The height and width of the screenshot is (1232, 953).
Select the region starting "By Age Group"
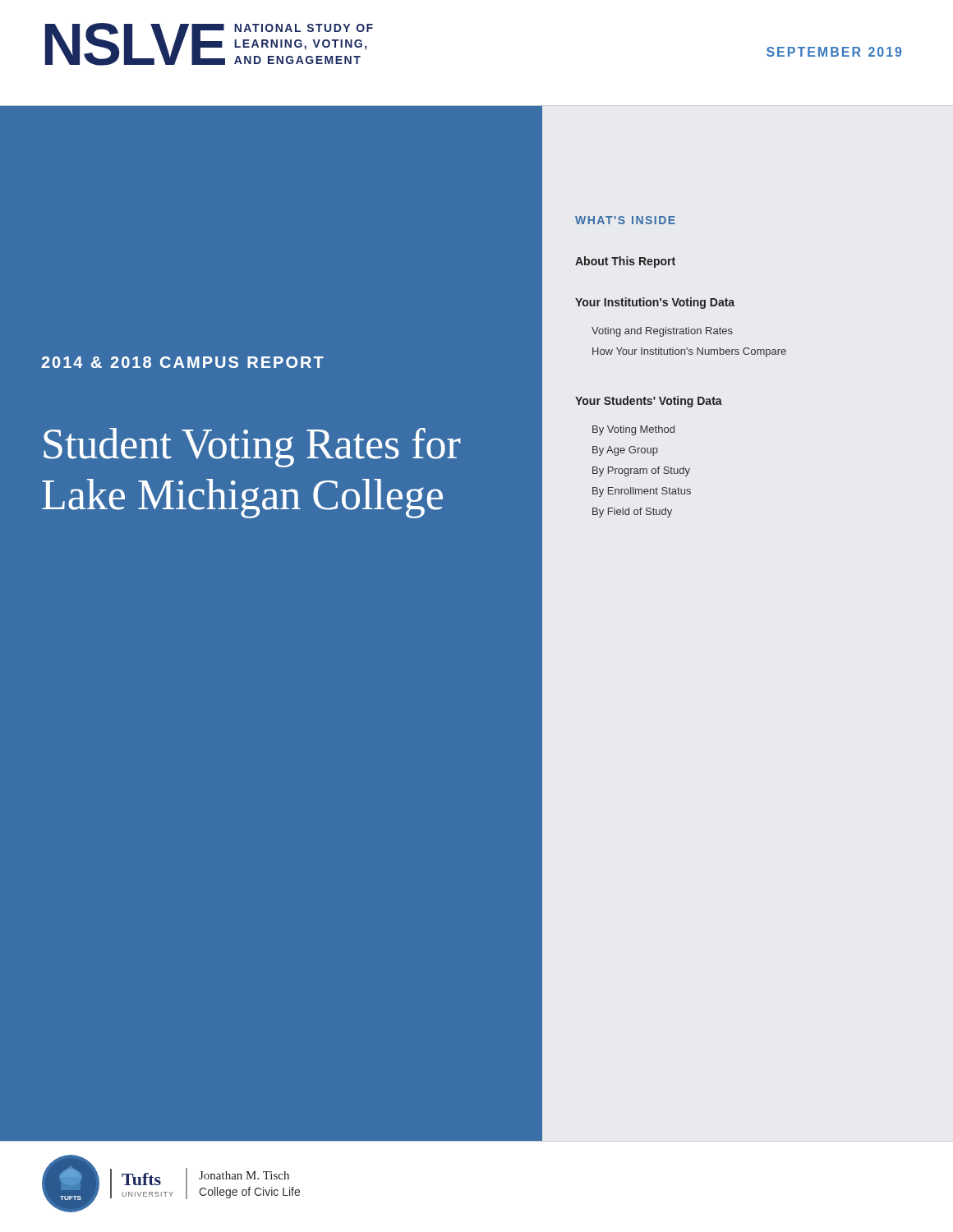click(625, 450)
